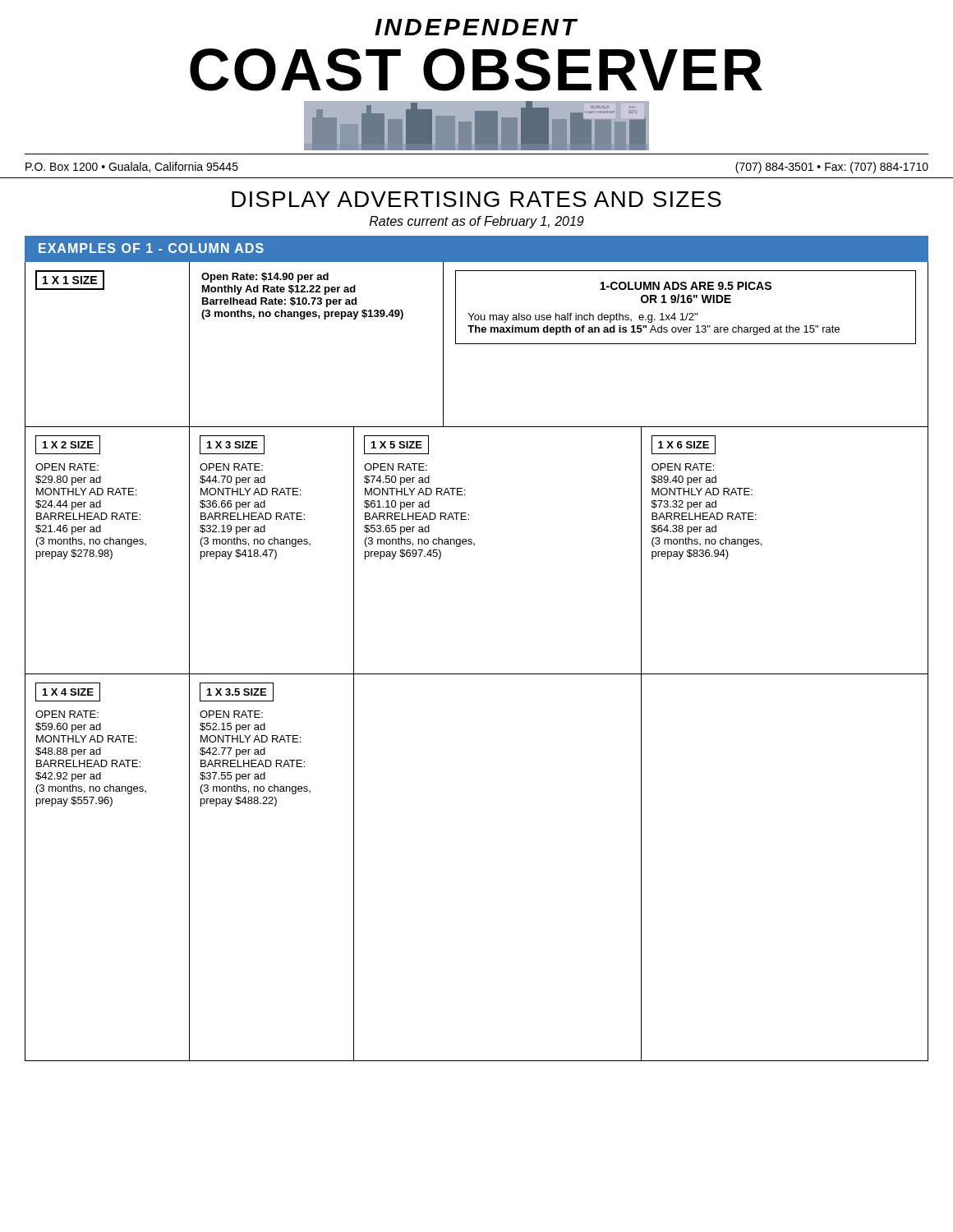Screen dimensions: 1232x953
Task: Point to the region starting "Rates current as of February 1,"
Action: coord(476,221)
